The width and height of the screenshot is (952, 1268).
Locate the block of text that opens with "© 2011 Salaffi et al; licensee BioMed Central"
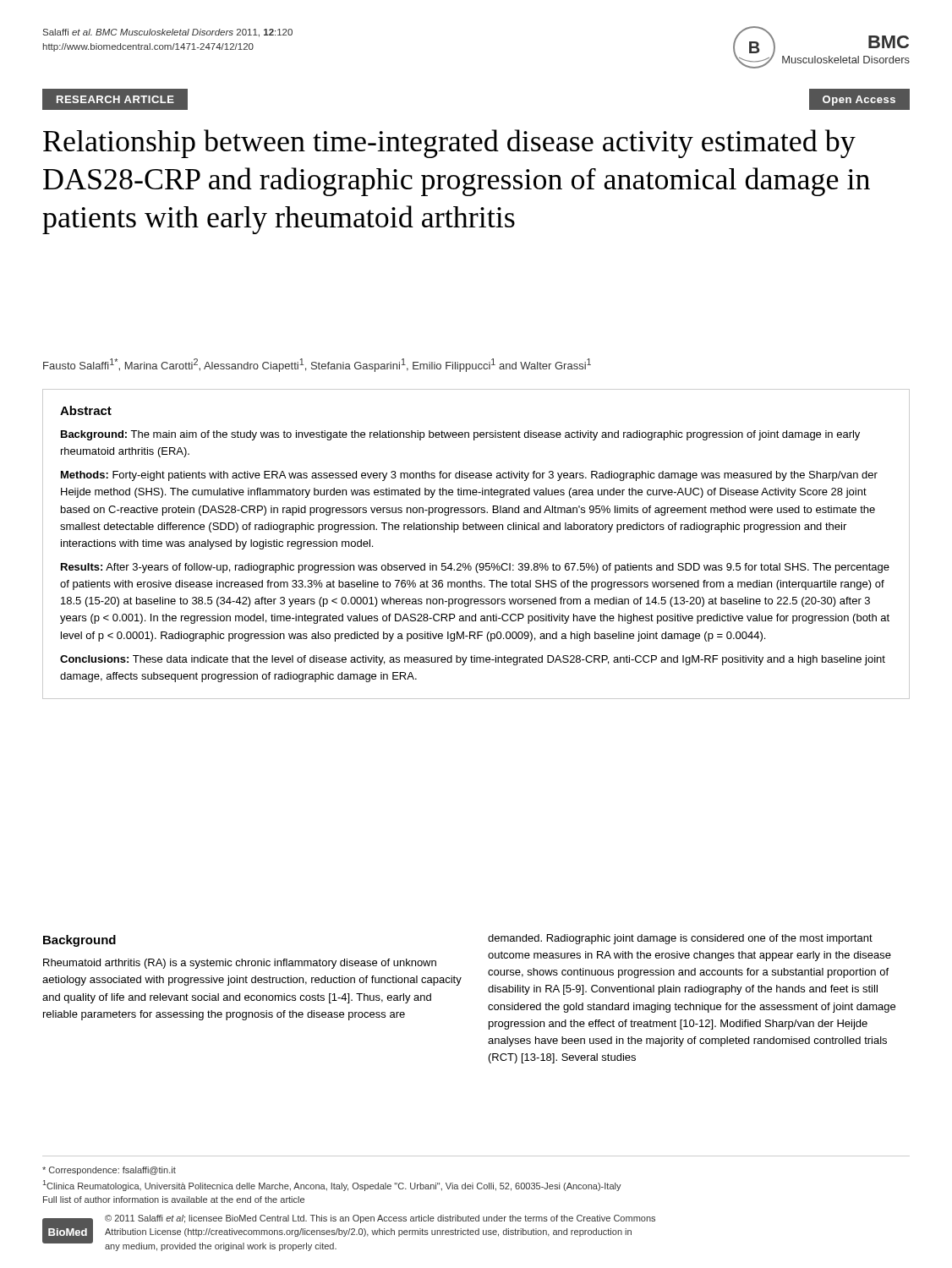tap(380, 1232)
